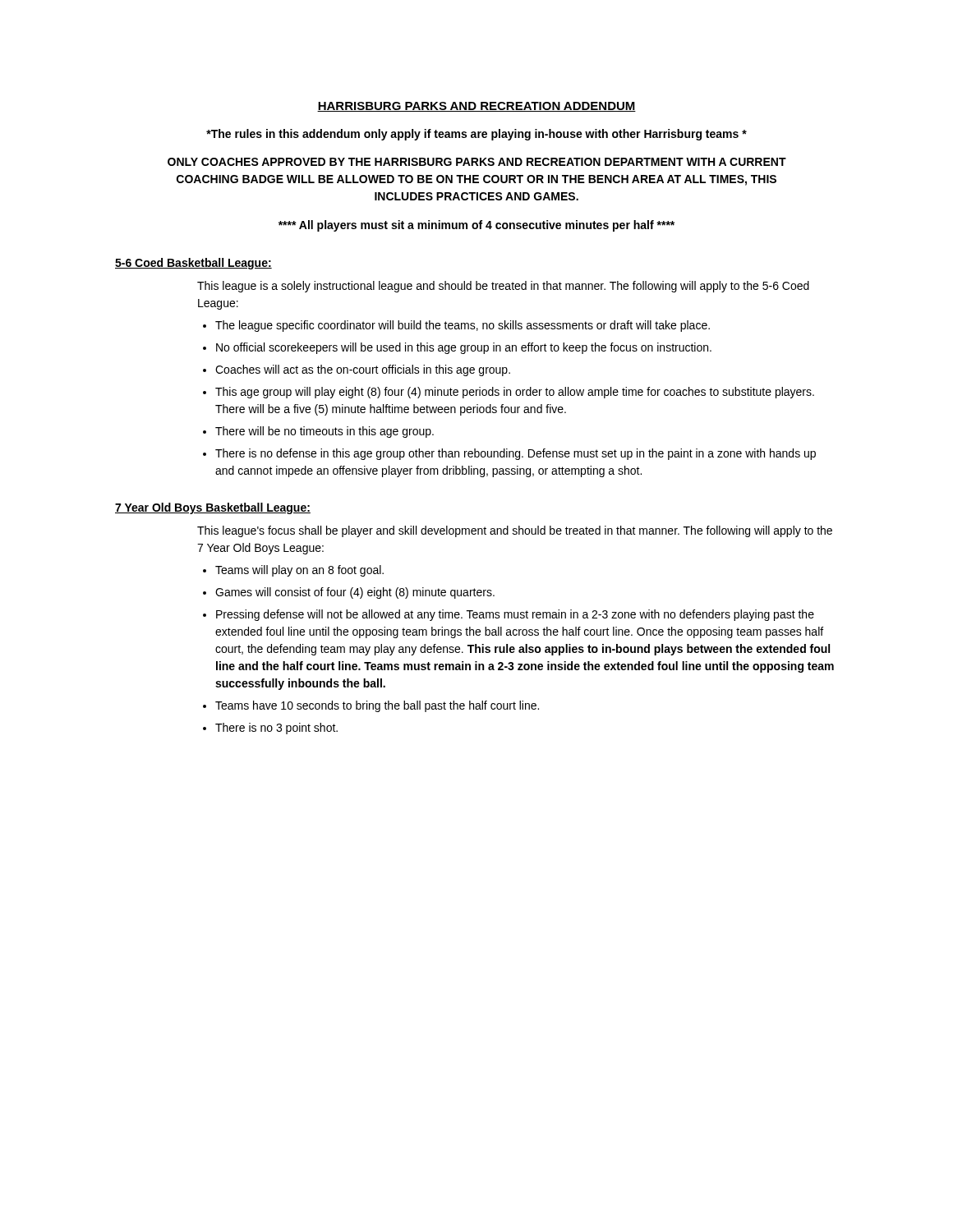953x1232 pixels.
Task: Click the section header that begins "7 Year Old"
Action: click(213, 508)
